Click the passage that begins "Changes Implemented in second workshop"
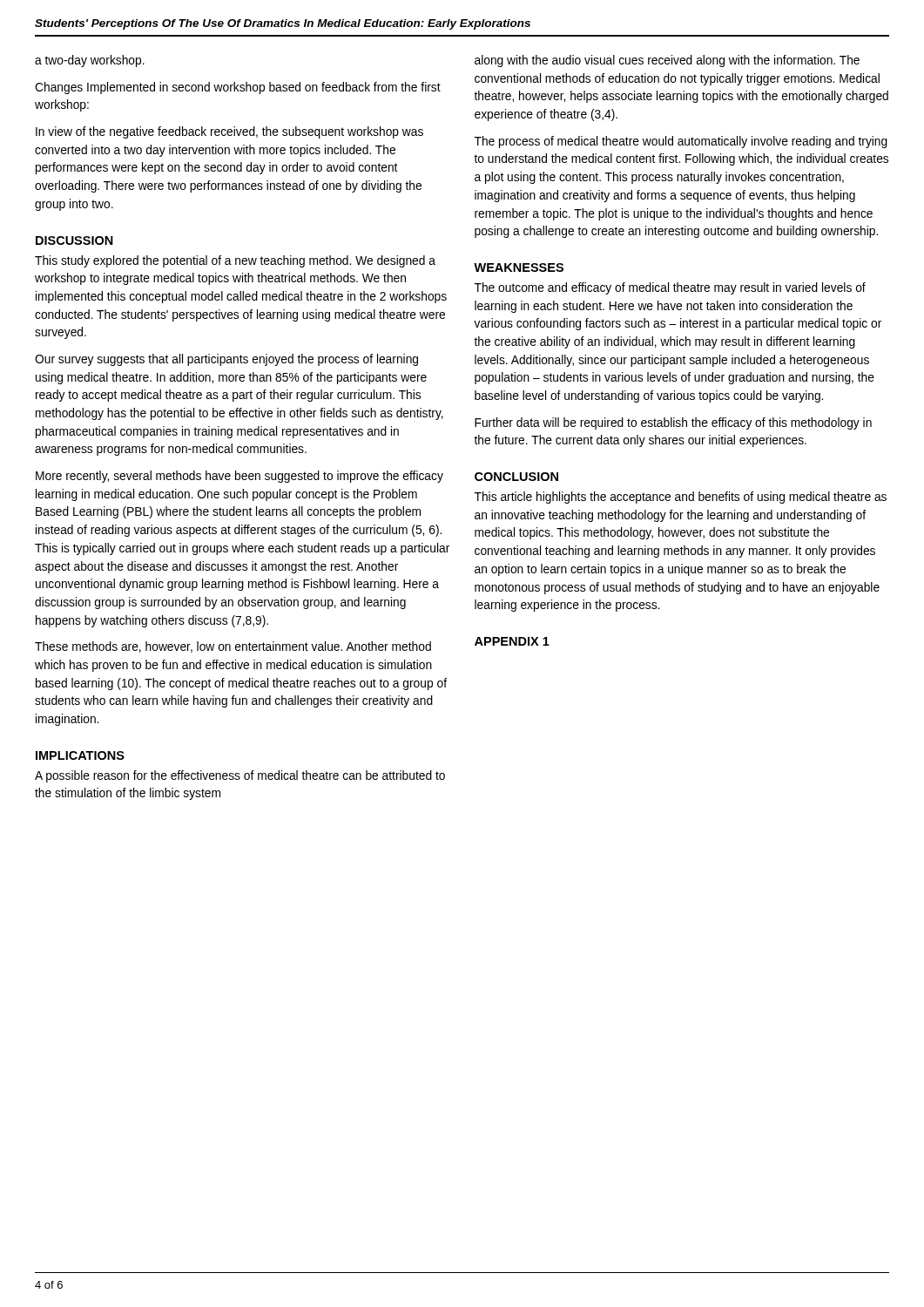Image resolution: width=924 pixels, height=1307 pixels. tap(238, 96)
